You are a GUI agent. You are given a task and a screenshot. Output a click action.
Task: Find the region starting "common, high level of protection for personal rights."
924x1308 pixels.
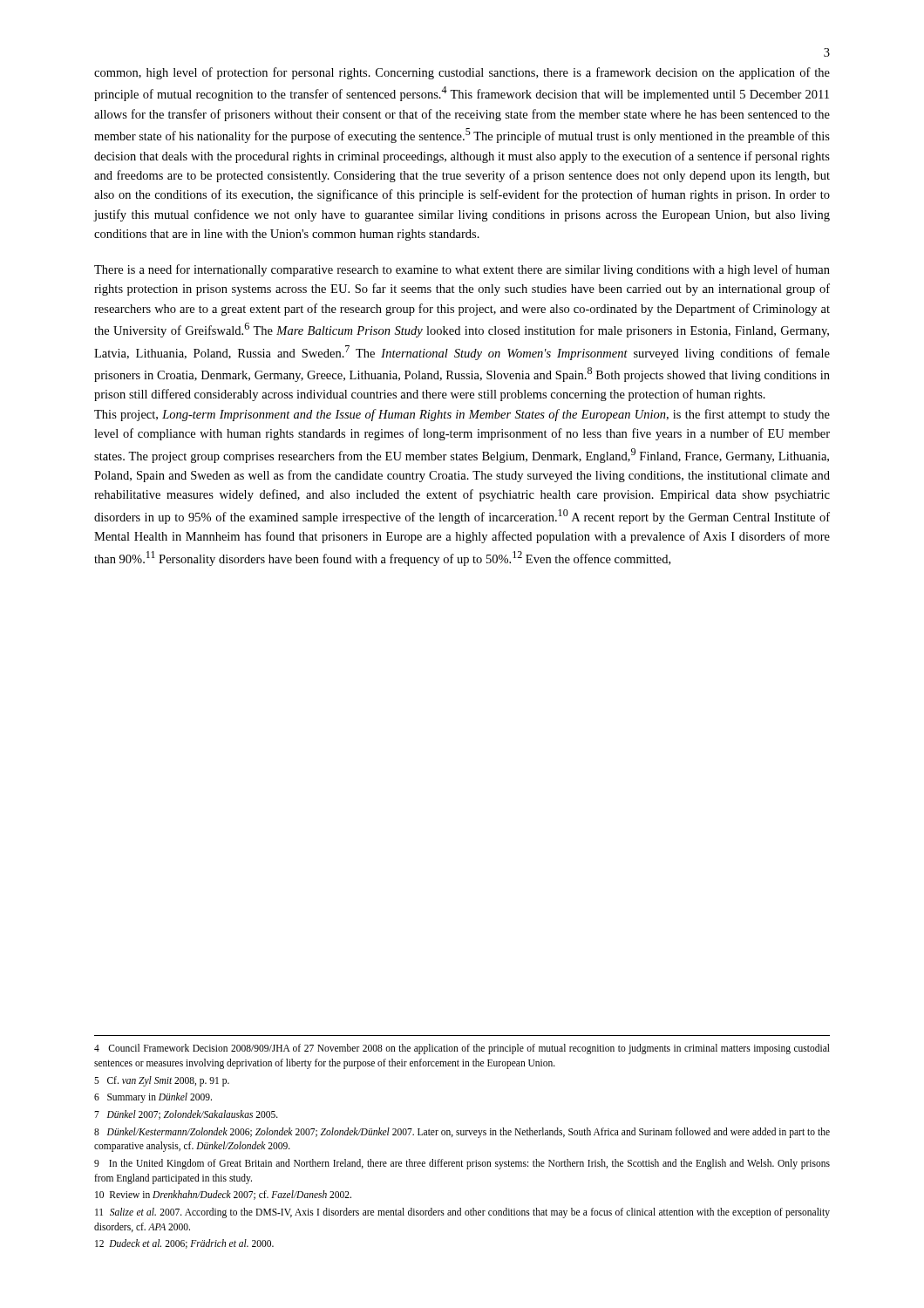(x=462, y=153)
